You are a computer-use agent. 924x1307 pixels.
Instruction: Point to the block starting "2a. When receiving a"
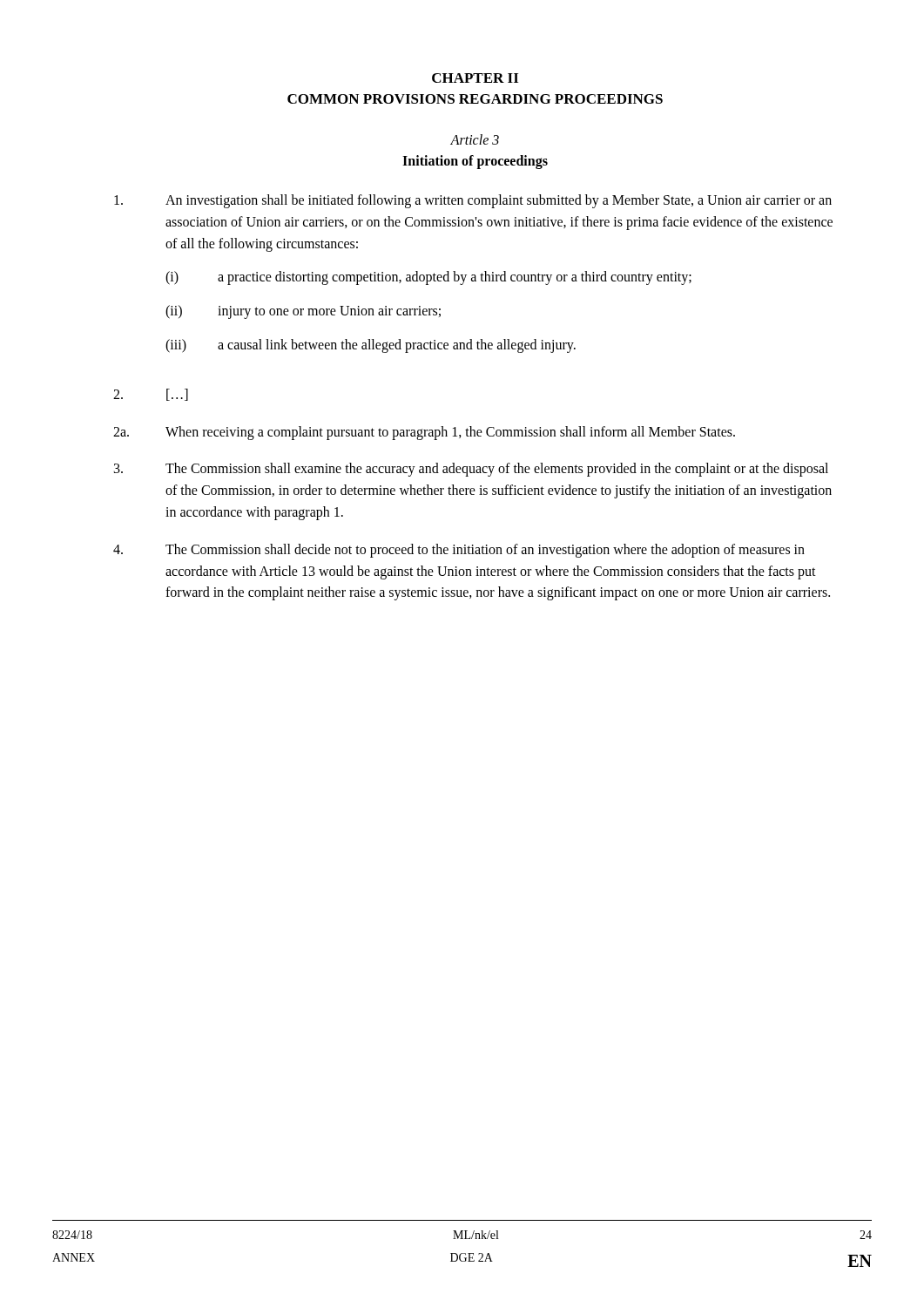[475, 432]
